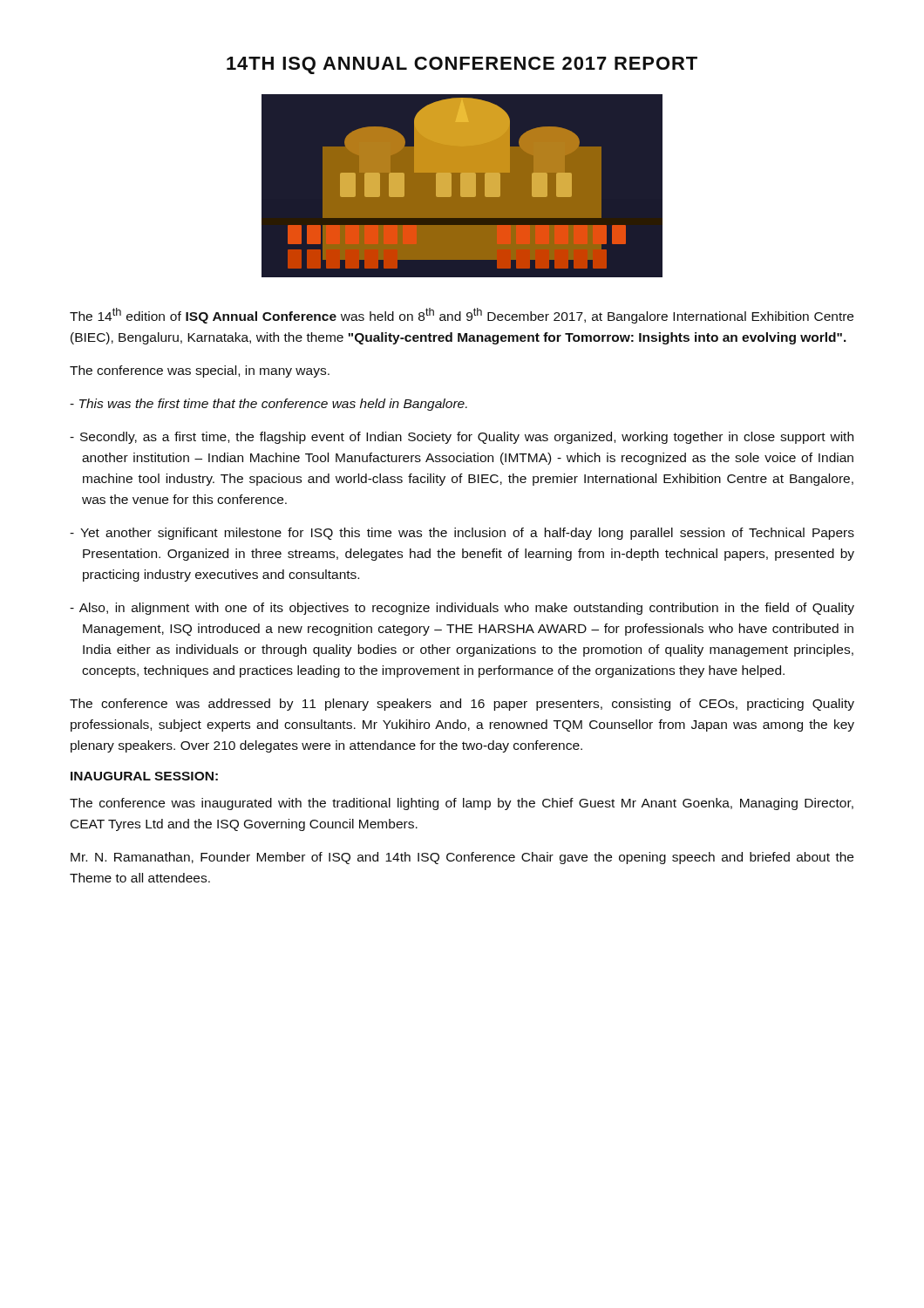Select the text starting "The conference was inaugurated with the traditional"
924x1308 pixels.
[462, 814]
